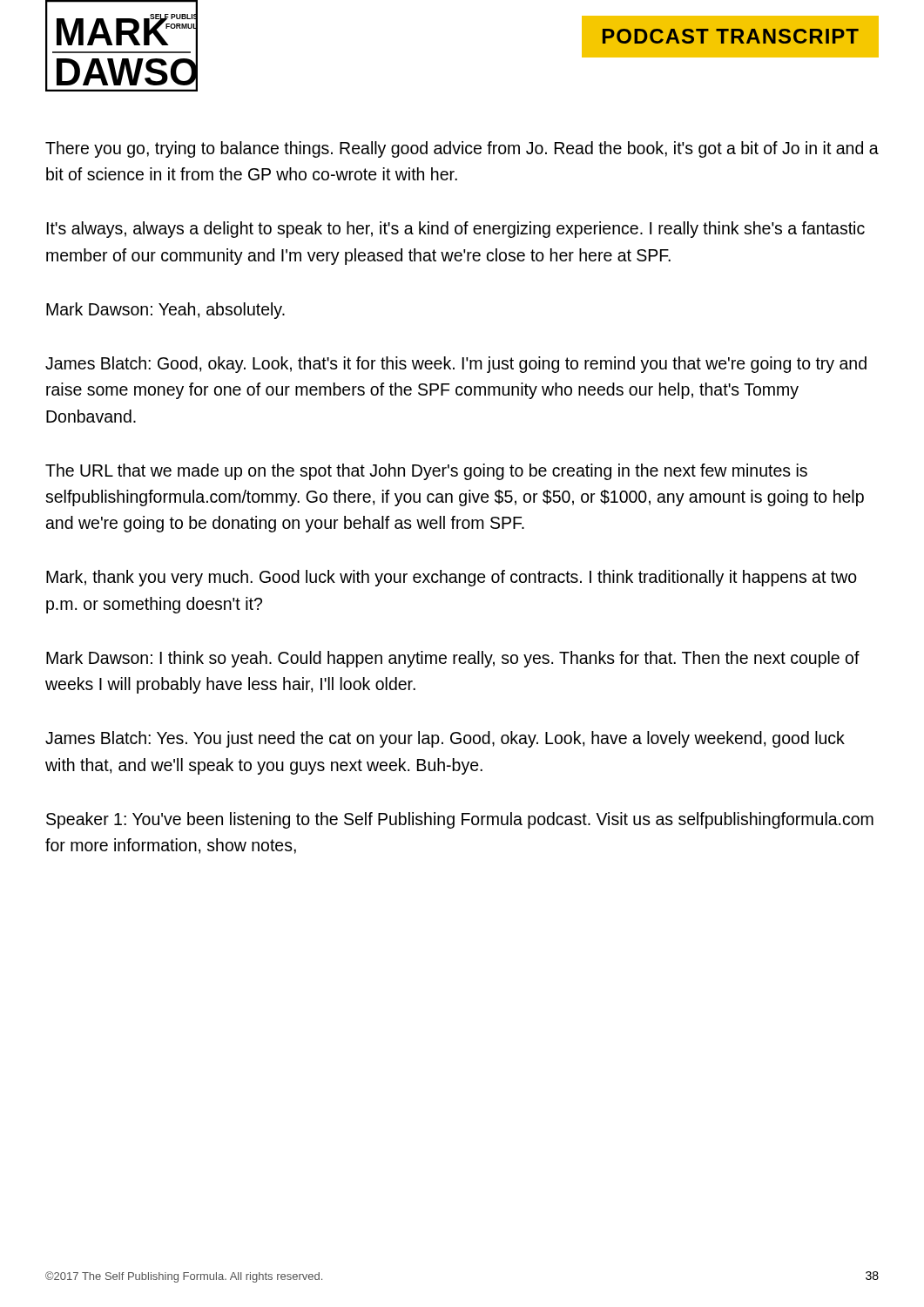Locate the block of text that opens with "Speaker 1: You've been listening to the Self"
Viewport: 924px width, 1307px height.
460,832
